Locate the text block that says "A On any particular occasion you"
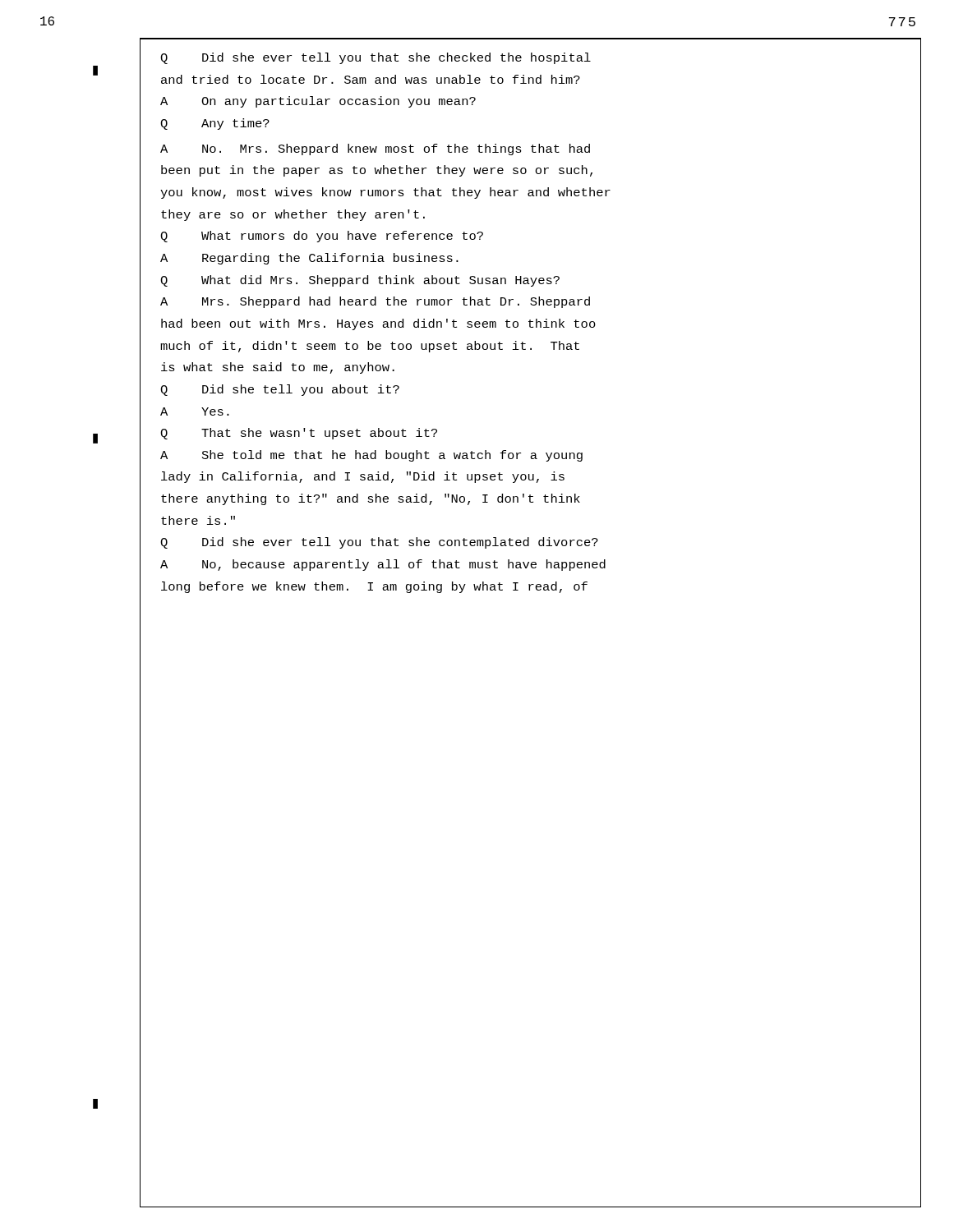954x1232 pixels. [x=318, y=102]
